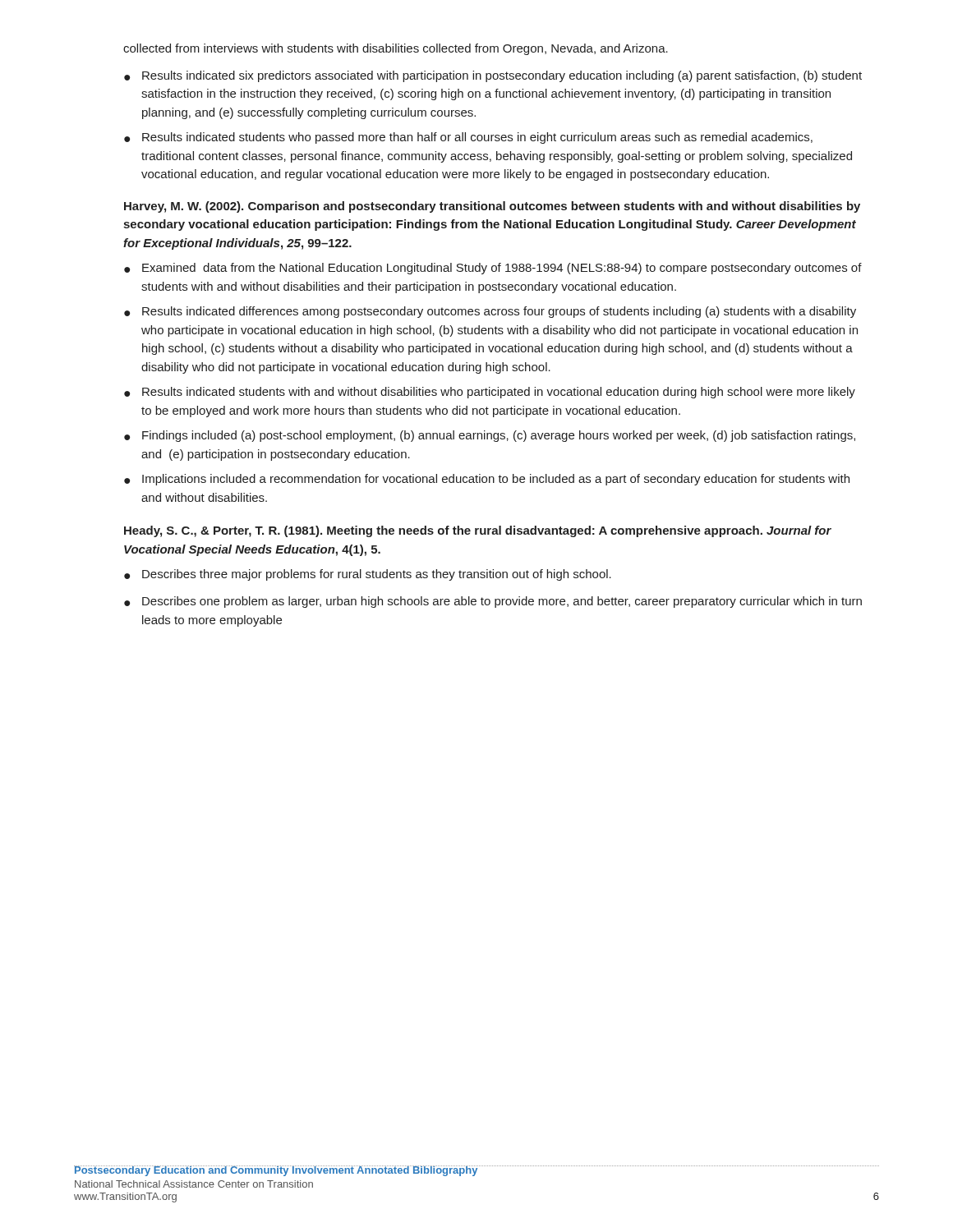Screen dimensions: 1232x953
Task: Find the list item containing "● Describes three major problems for rural"
Action: [x=493, y=575]
